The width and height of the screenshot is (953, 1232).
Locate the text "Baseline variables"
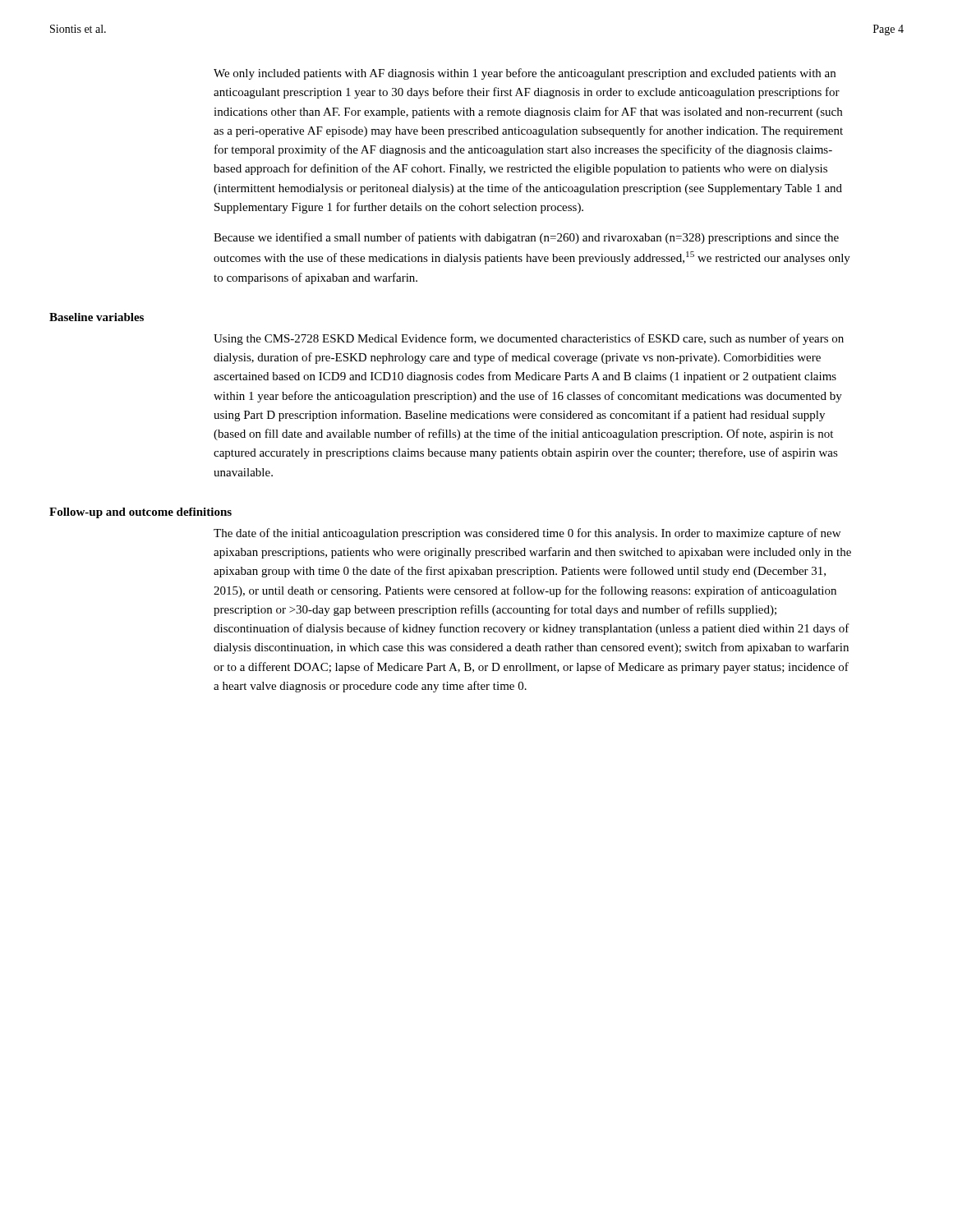[x=97, y=317]
